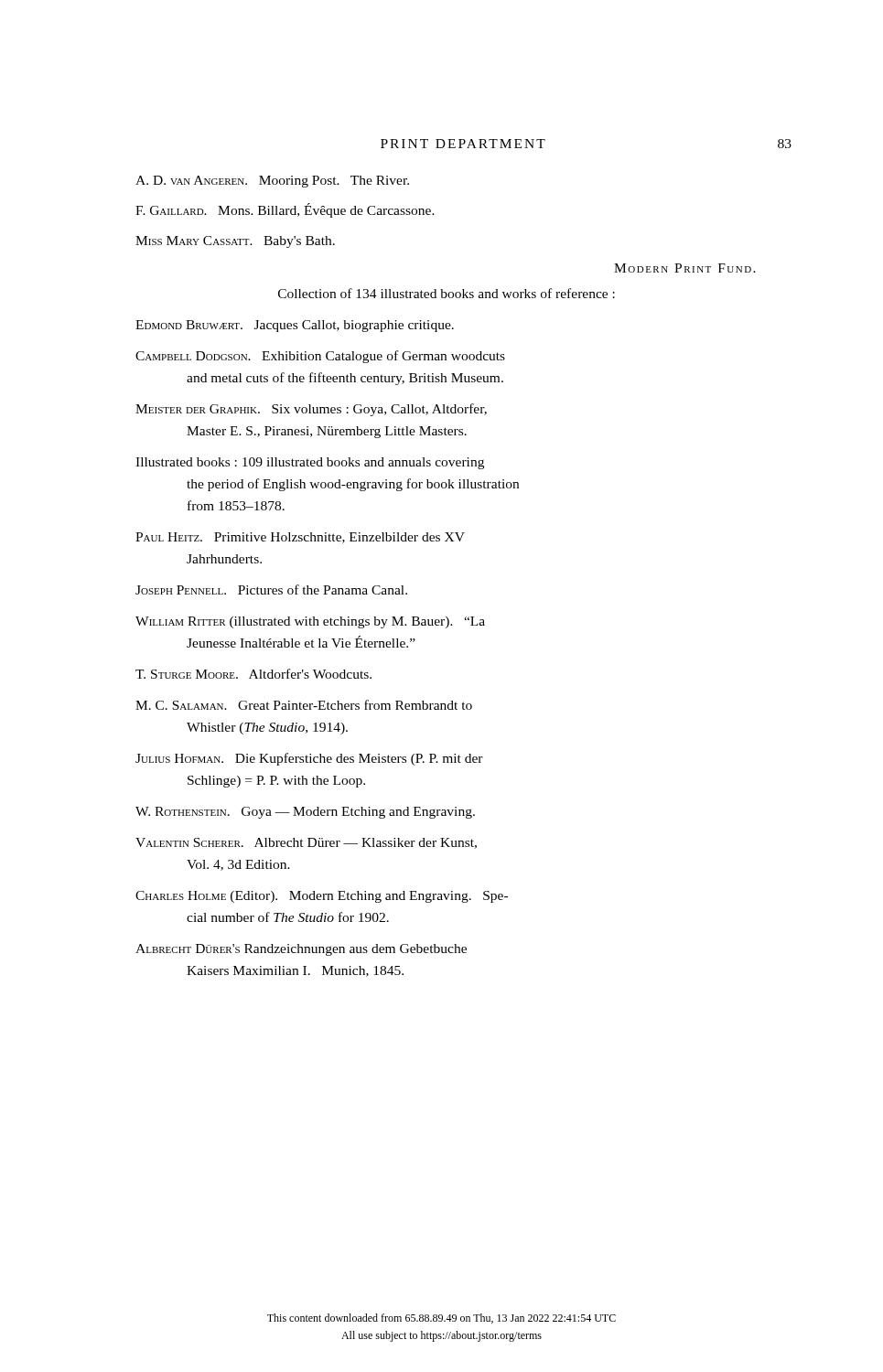Find the block on this page that starts "W. Rothenstein. Goya"
Viewport: 883px width, 1372px height.
pos(306,811)
